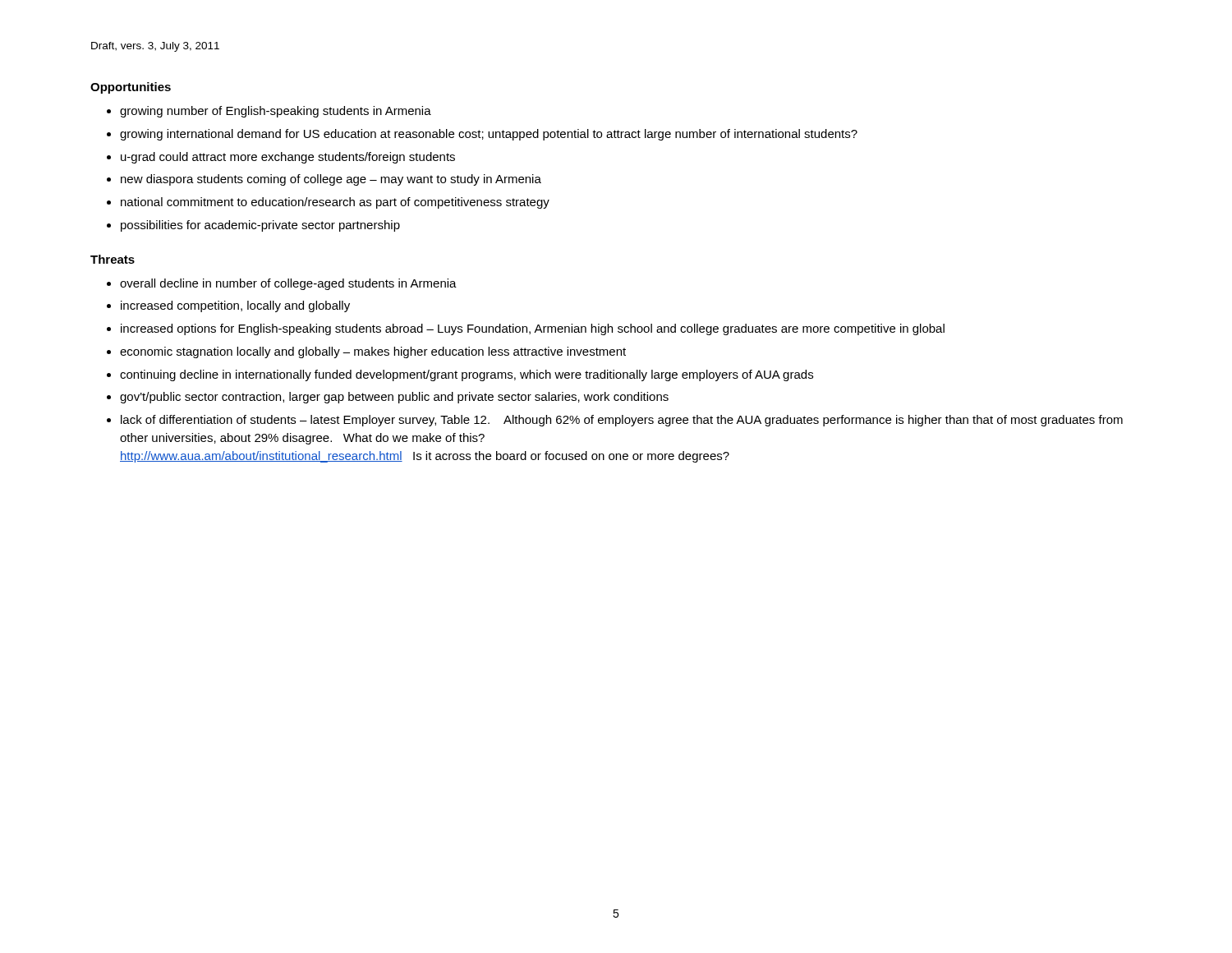1232x953 pixels.
Task: Select the list item that says "overall decline in"
Action: pos(288,283)
